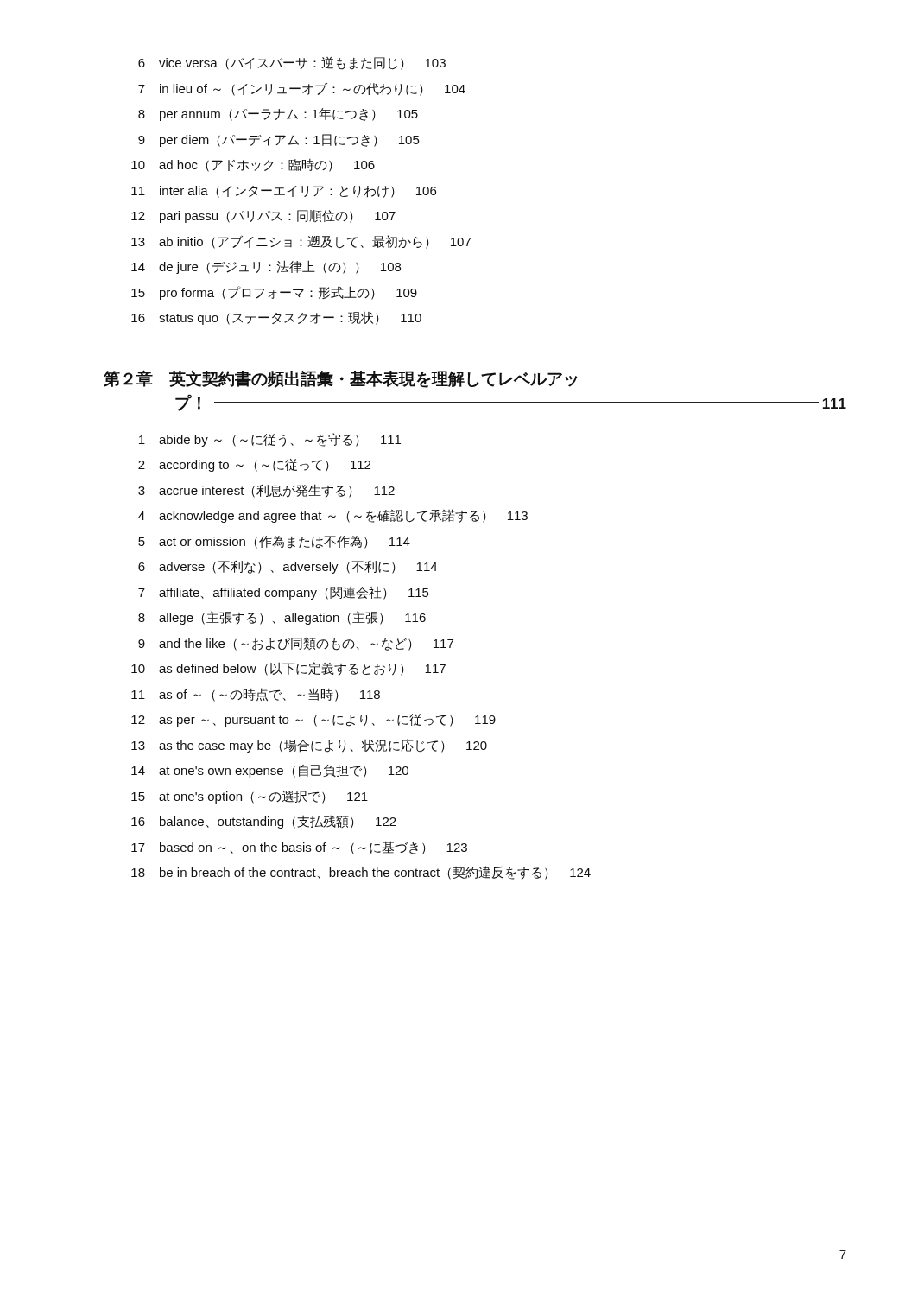Select the block starting "4 acknowledge and agree"
The width and height of the screenshot is (924, 1296).
tap(475, 516)
